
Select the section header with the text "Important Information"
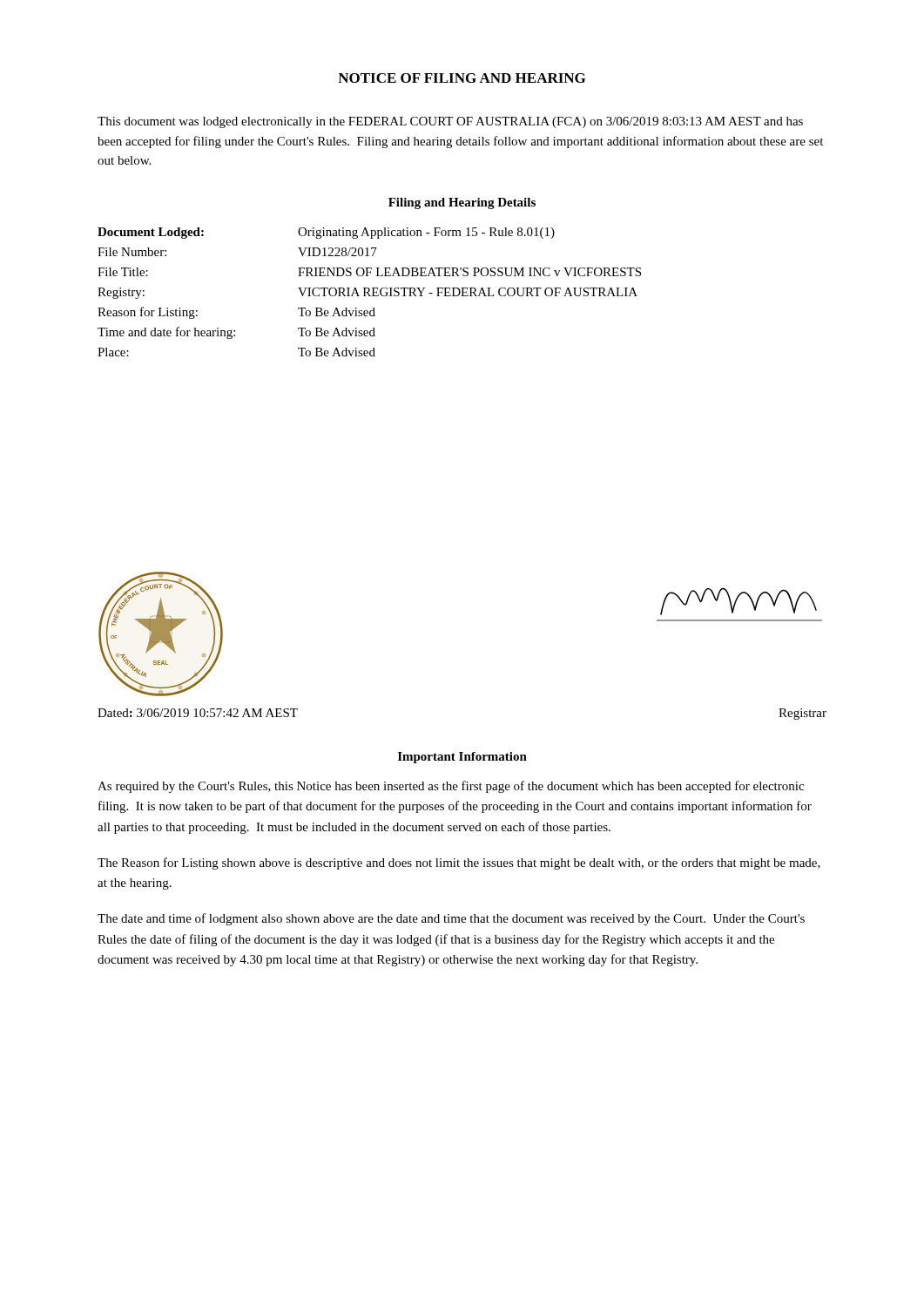tap(462, 756)
